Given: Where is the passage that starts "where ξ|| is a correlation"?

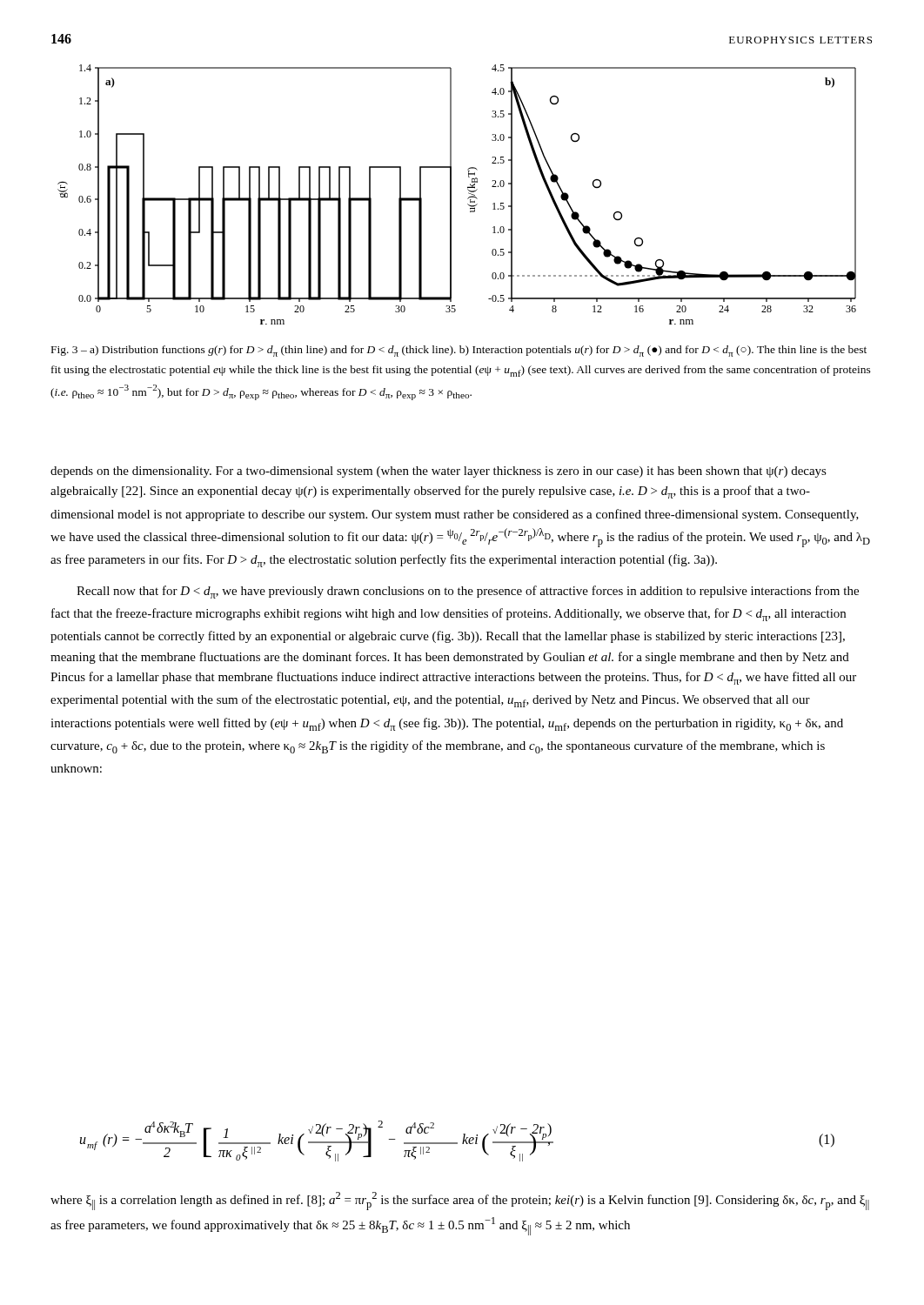Looking at the screenshot, I should [x=460, y=1212].
